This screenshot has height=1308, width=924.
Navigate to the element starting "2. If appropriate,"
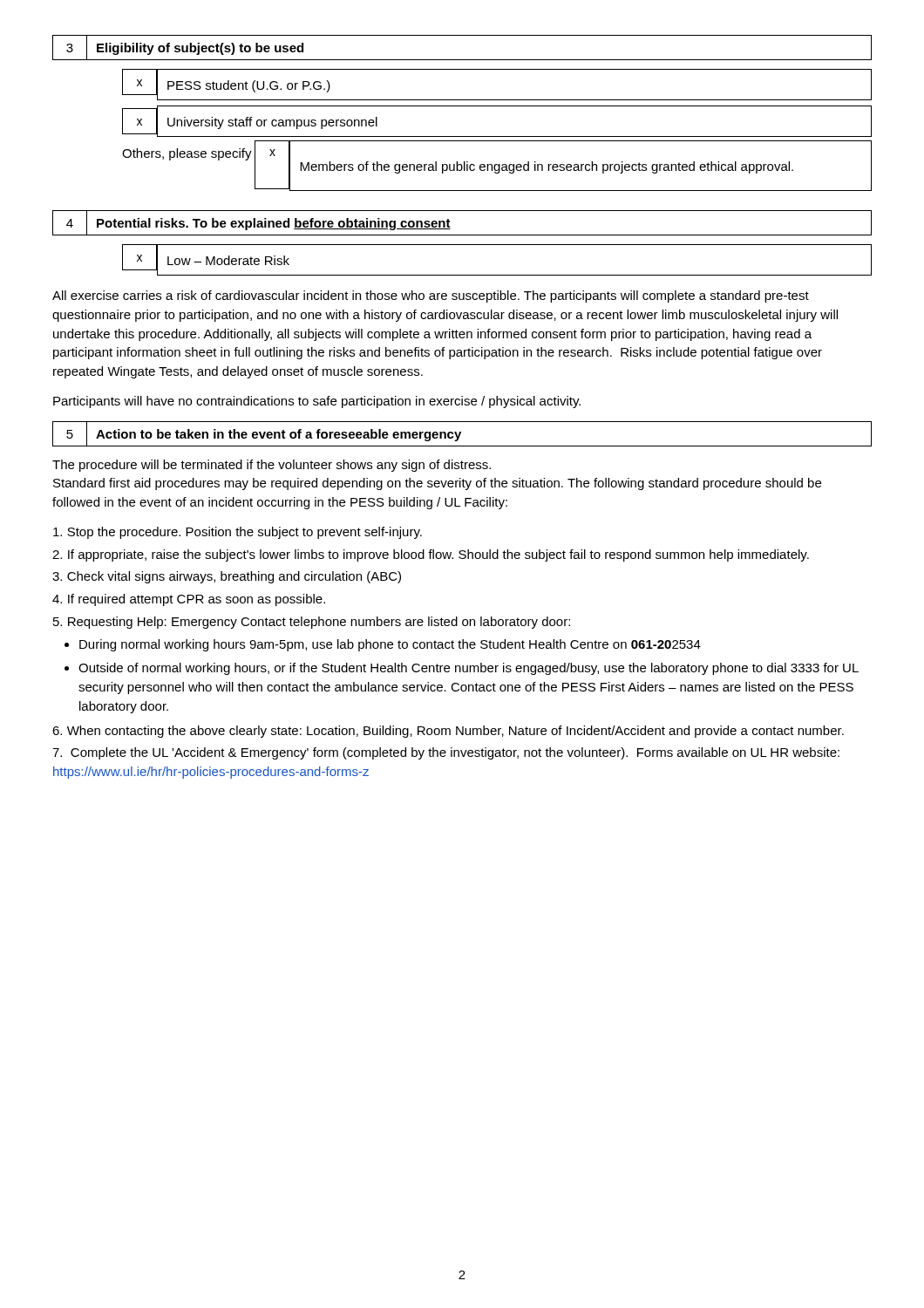click(431, 554)
